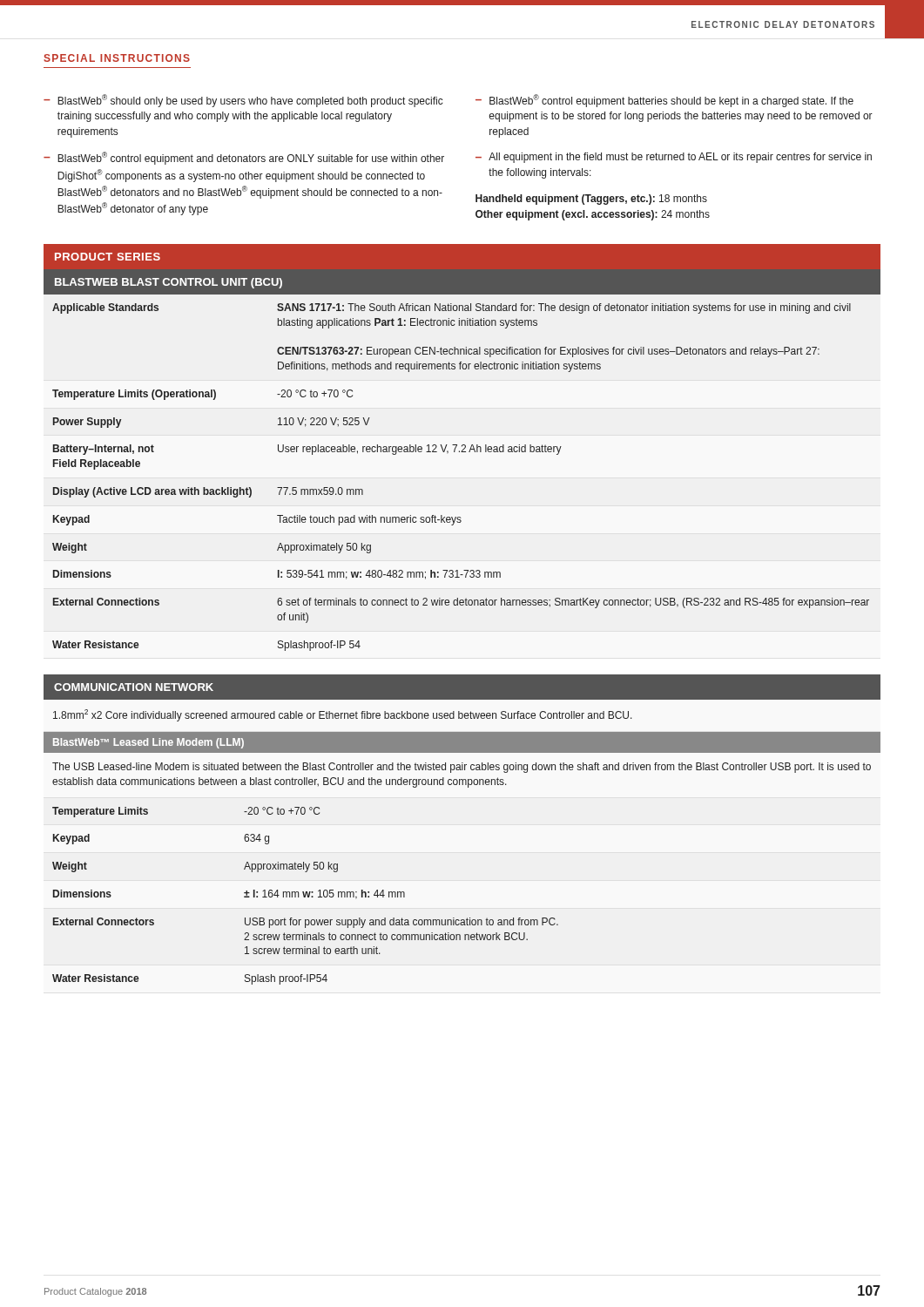This screenshot has height=1307, width=924.
Task: Select the block starting "BlastWeb™ Leased Line Modem (LLM)"
Action: point(148,742)
